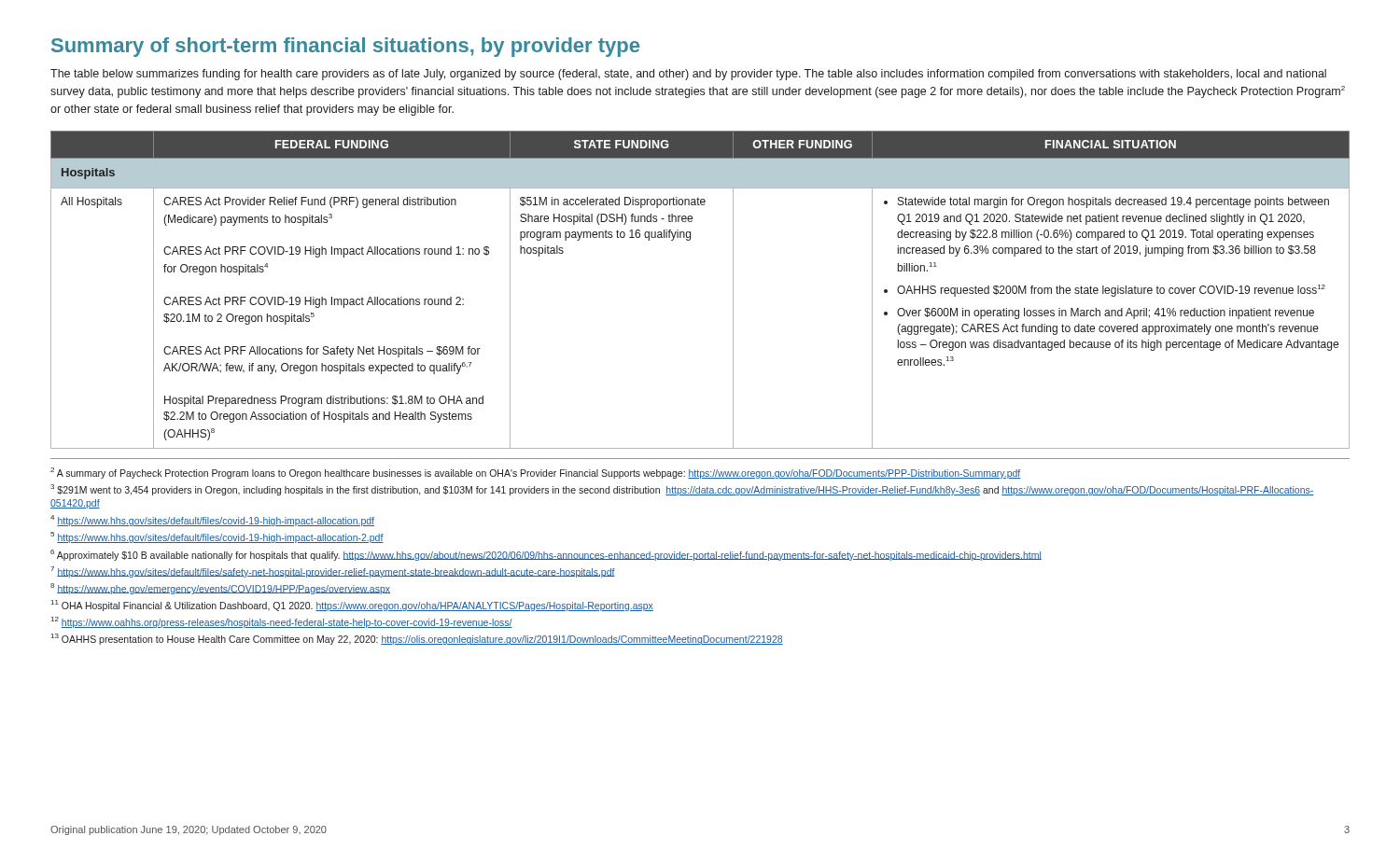
Task: Find the block on this page that starts "13 OAHHS presentation to"
Action: click(x=417, y=638)
